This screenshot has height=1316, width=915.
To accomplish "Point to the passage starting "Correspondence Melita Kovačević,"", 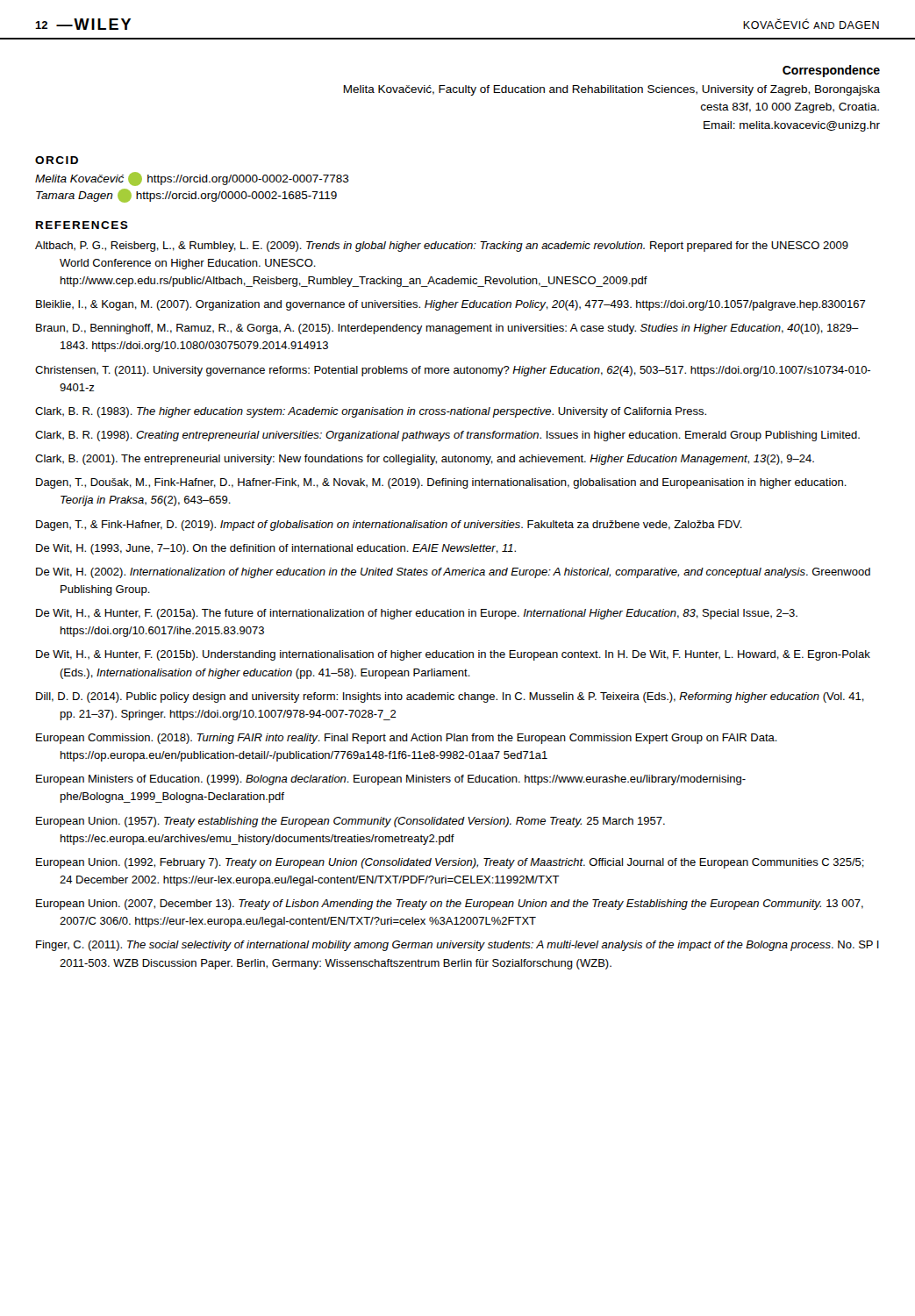I will point(458,99).
